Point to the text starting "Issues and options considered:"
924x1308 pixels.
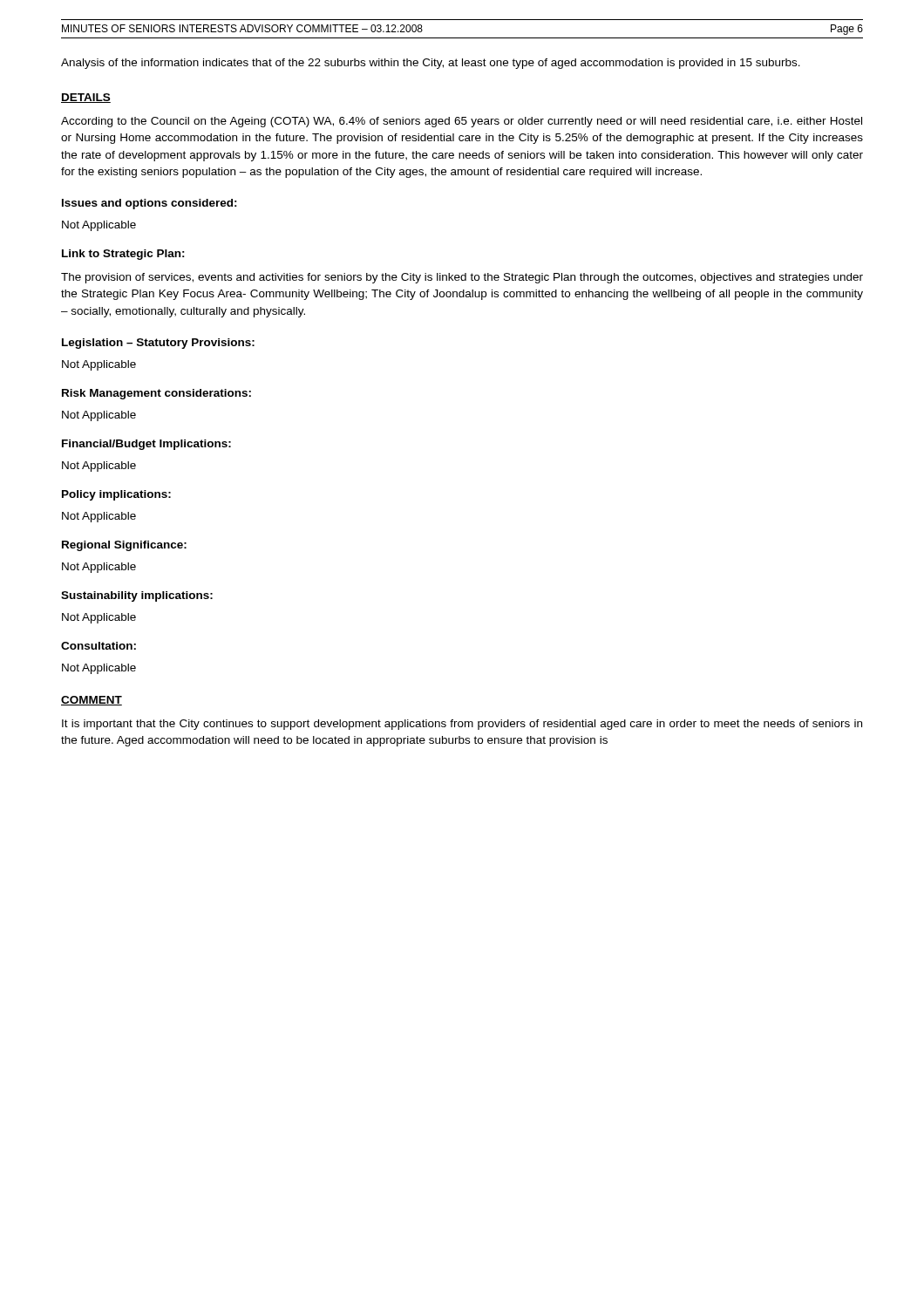[149, 203]
